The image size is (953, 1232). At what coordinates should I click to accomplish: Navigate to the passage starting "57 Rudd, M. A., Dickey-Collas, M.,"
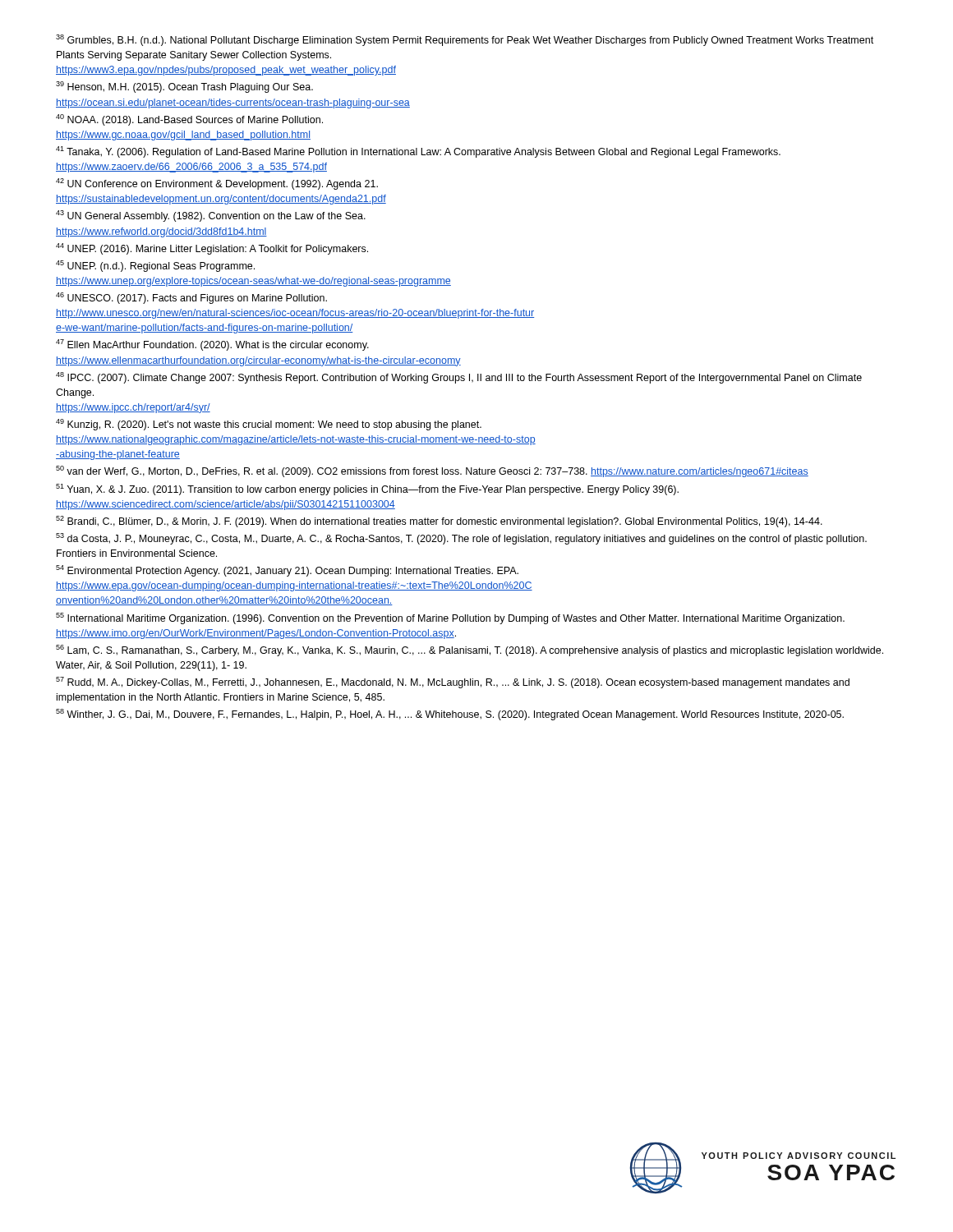tap(453, 689)
